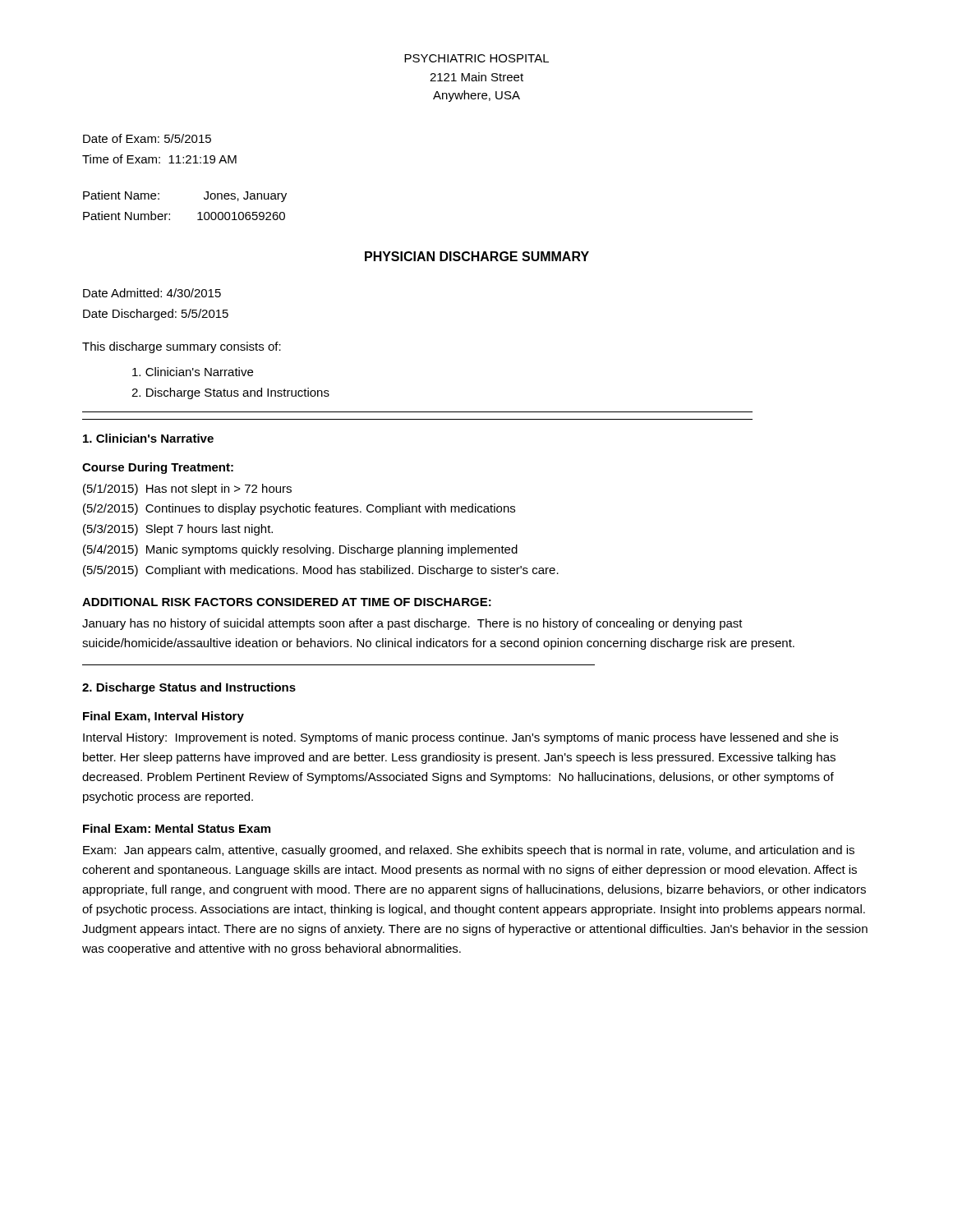Navigate to the region starting "Exam: Jan appears calm, attentive, casually groomed,"
The image size is (953, 1232).
(475, 899)
